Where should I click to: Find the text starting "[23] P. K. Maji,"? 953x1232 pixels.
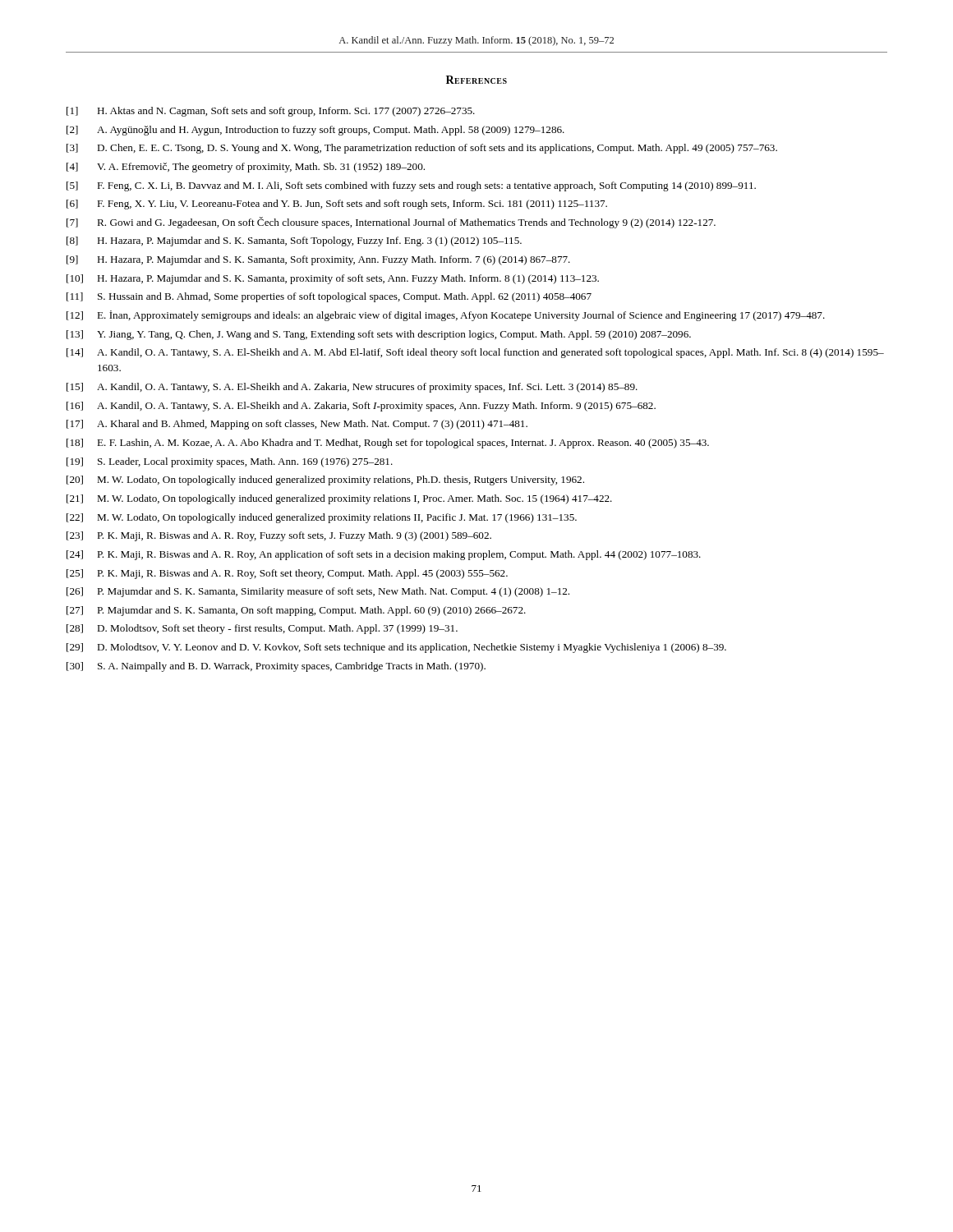476,535
